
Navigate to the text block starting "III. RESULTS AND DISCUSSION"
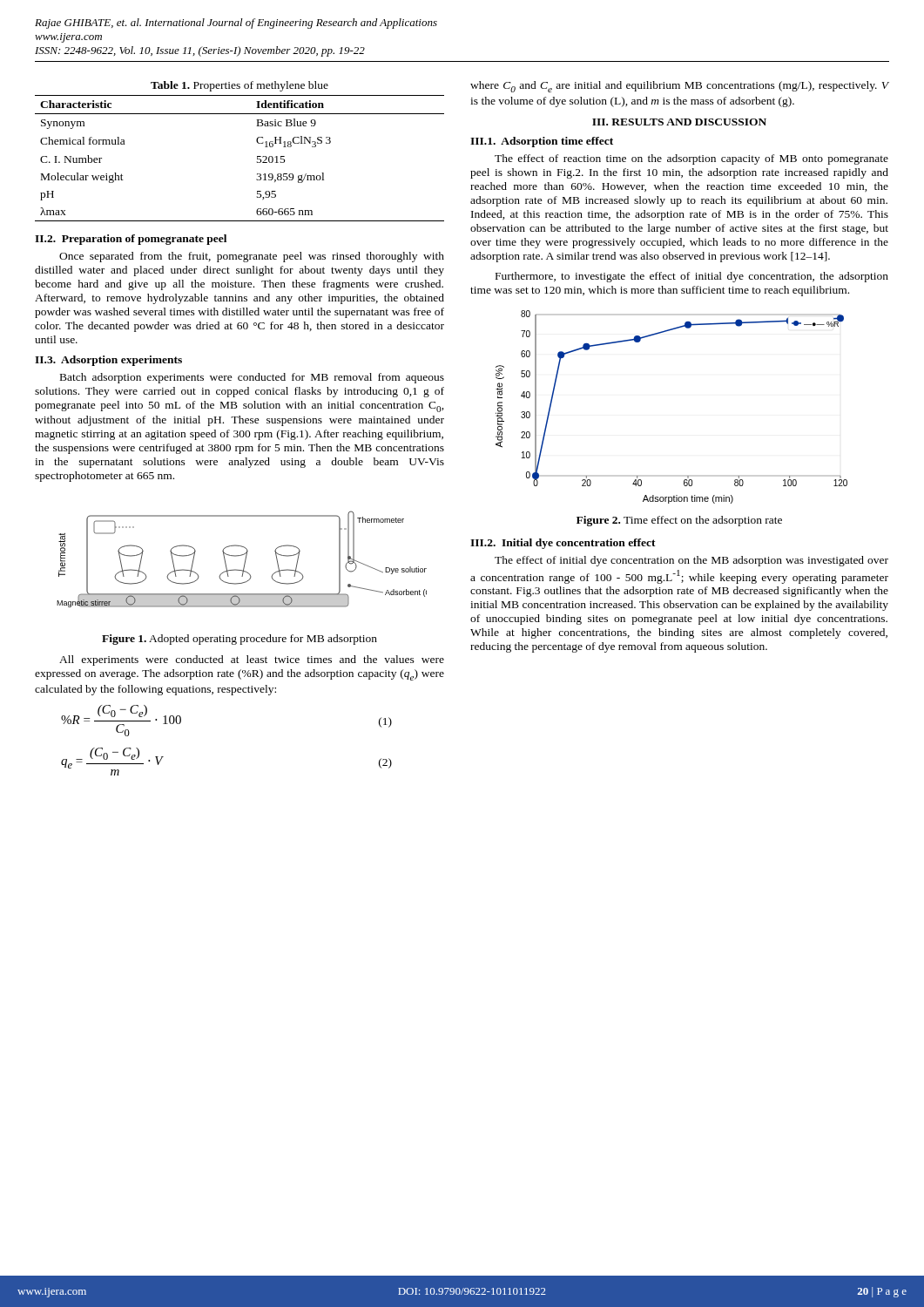679,121
